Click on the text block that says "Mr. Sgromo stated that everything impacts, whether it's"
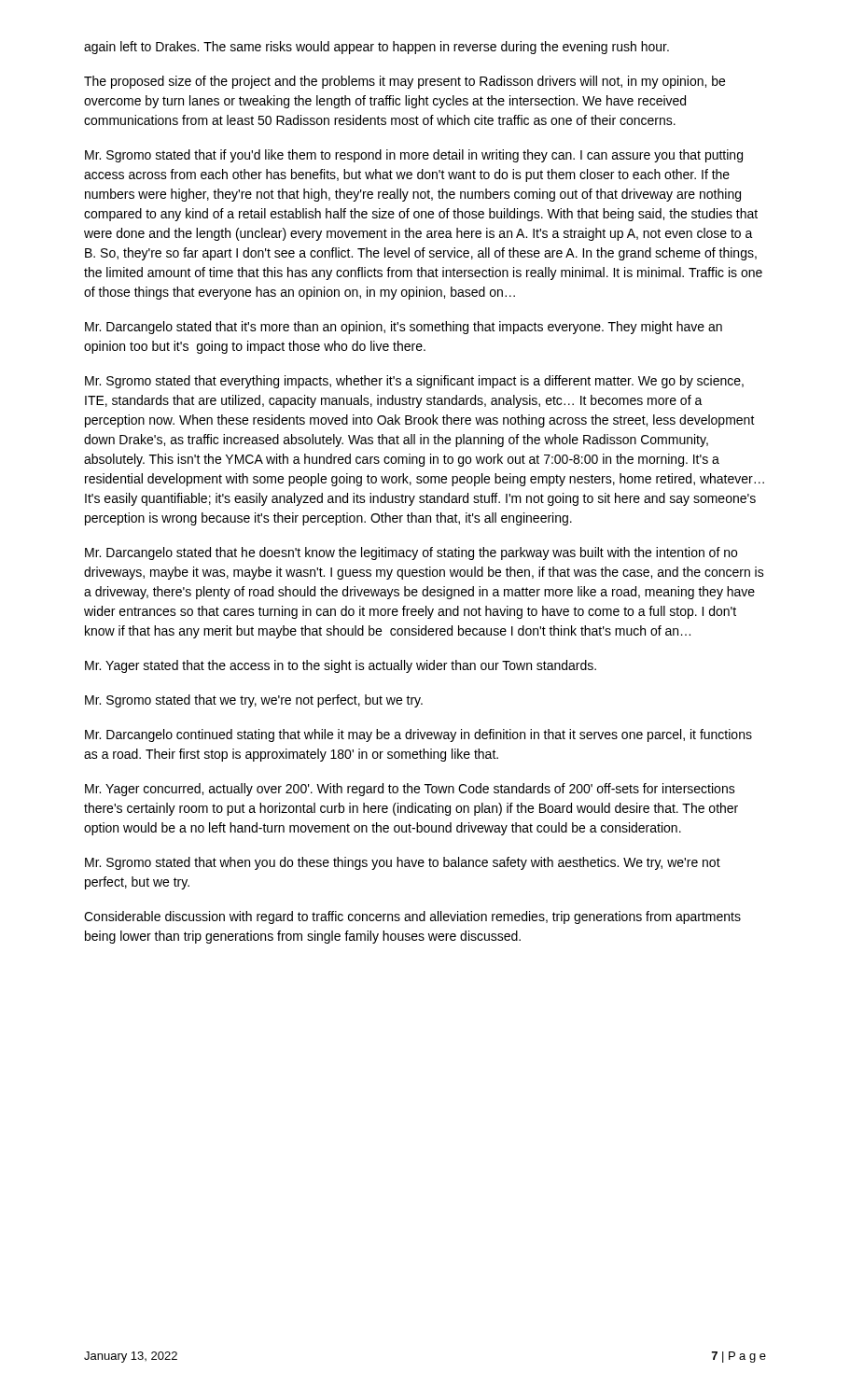This screenshot has width=850, height=1400. pos(425,449)
